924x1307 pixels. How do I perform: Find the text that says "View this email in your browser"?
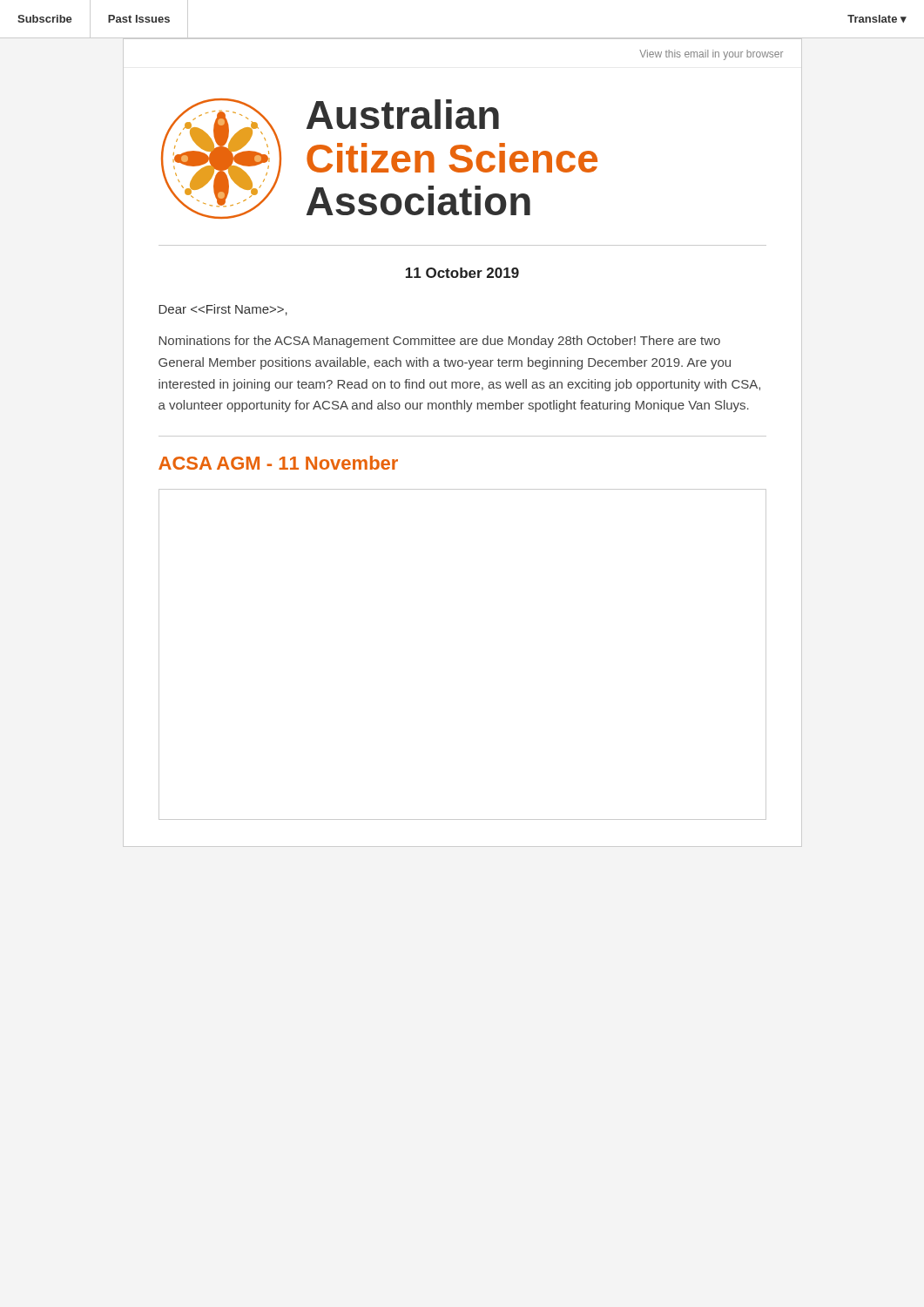[711, 54]
